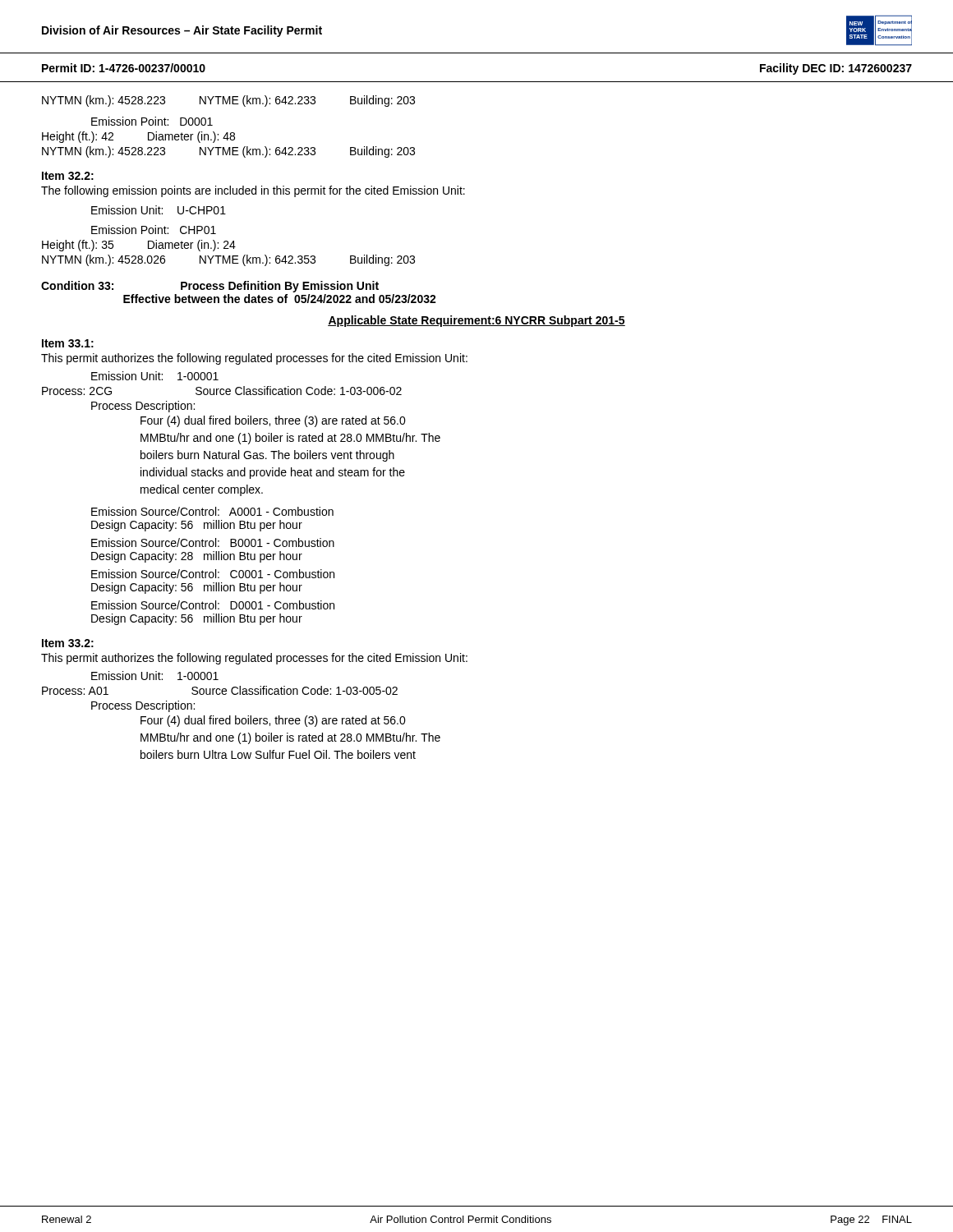Image resolution: width=953 pixels, height=1232 pixels.
Task: Where does it say "Applicable State Requirement:6 NYCRR Subpart 201-5"?
Action: coord(476,320)
